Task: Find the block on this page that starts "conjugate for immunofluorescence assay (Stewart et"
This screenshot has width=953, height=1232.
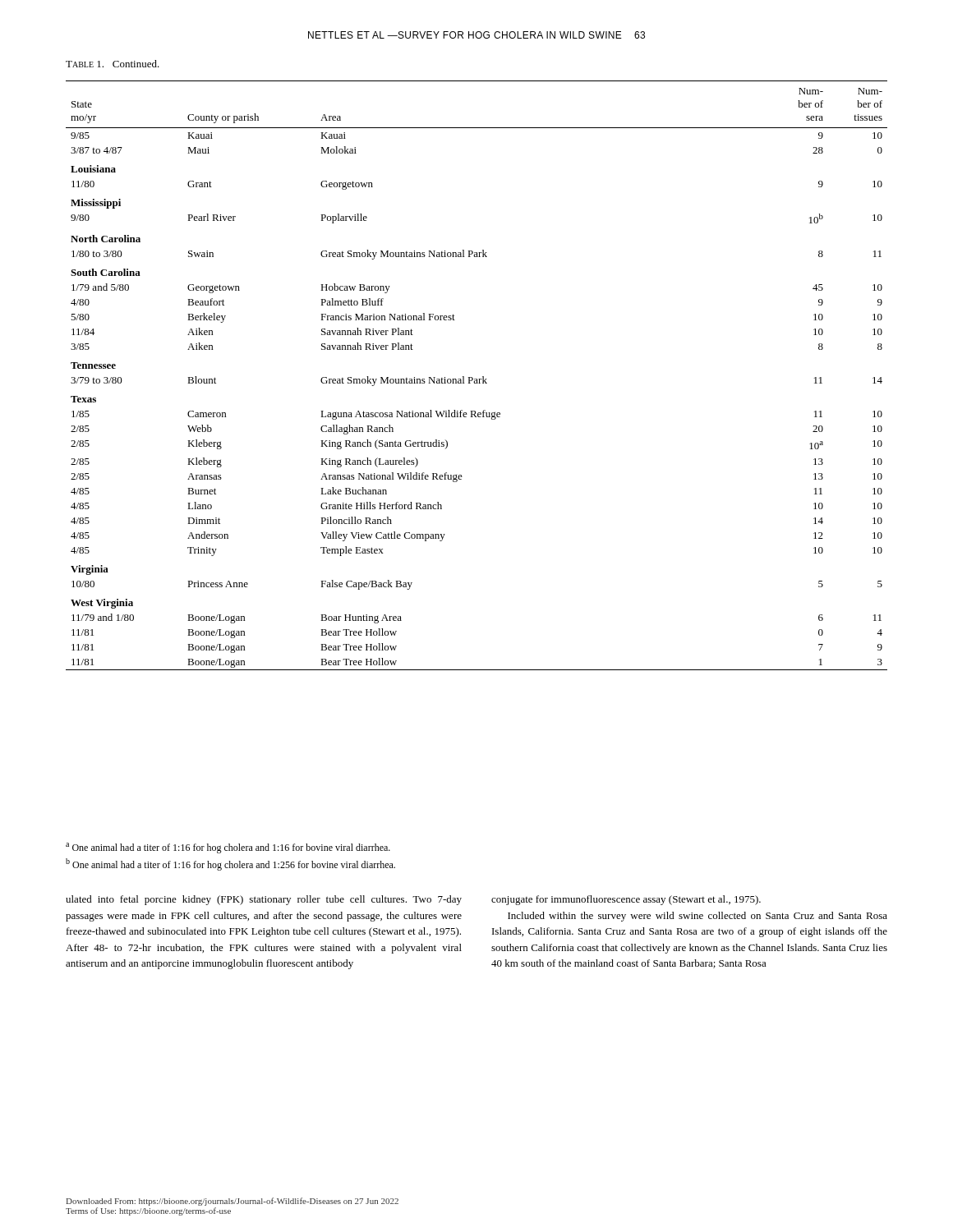Action: [689, 931]
